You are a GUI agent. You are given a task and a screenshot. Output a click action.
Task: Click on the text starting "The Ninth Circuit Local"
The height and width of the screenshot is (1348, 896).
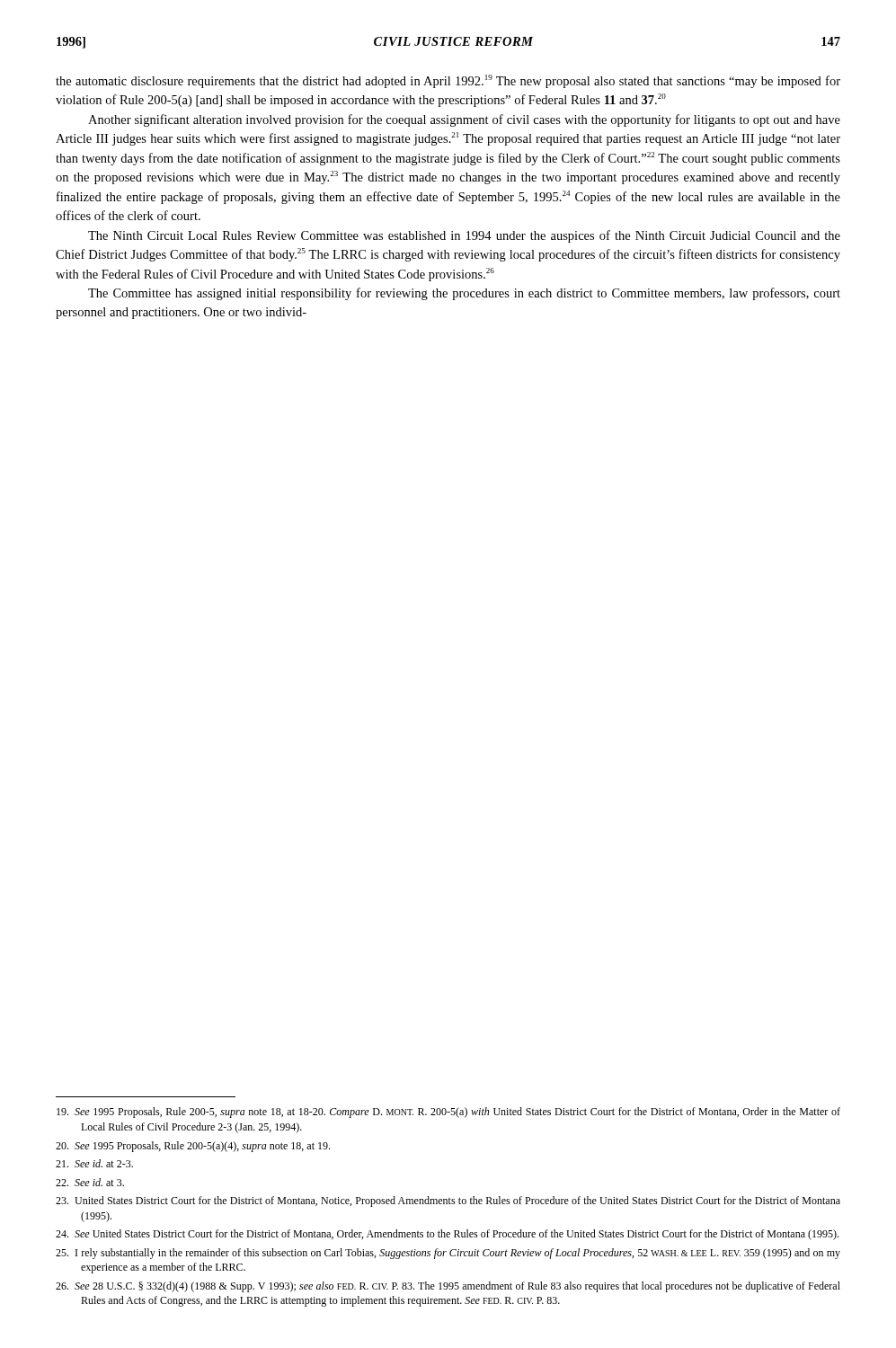tap(448, 255)
